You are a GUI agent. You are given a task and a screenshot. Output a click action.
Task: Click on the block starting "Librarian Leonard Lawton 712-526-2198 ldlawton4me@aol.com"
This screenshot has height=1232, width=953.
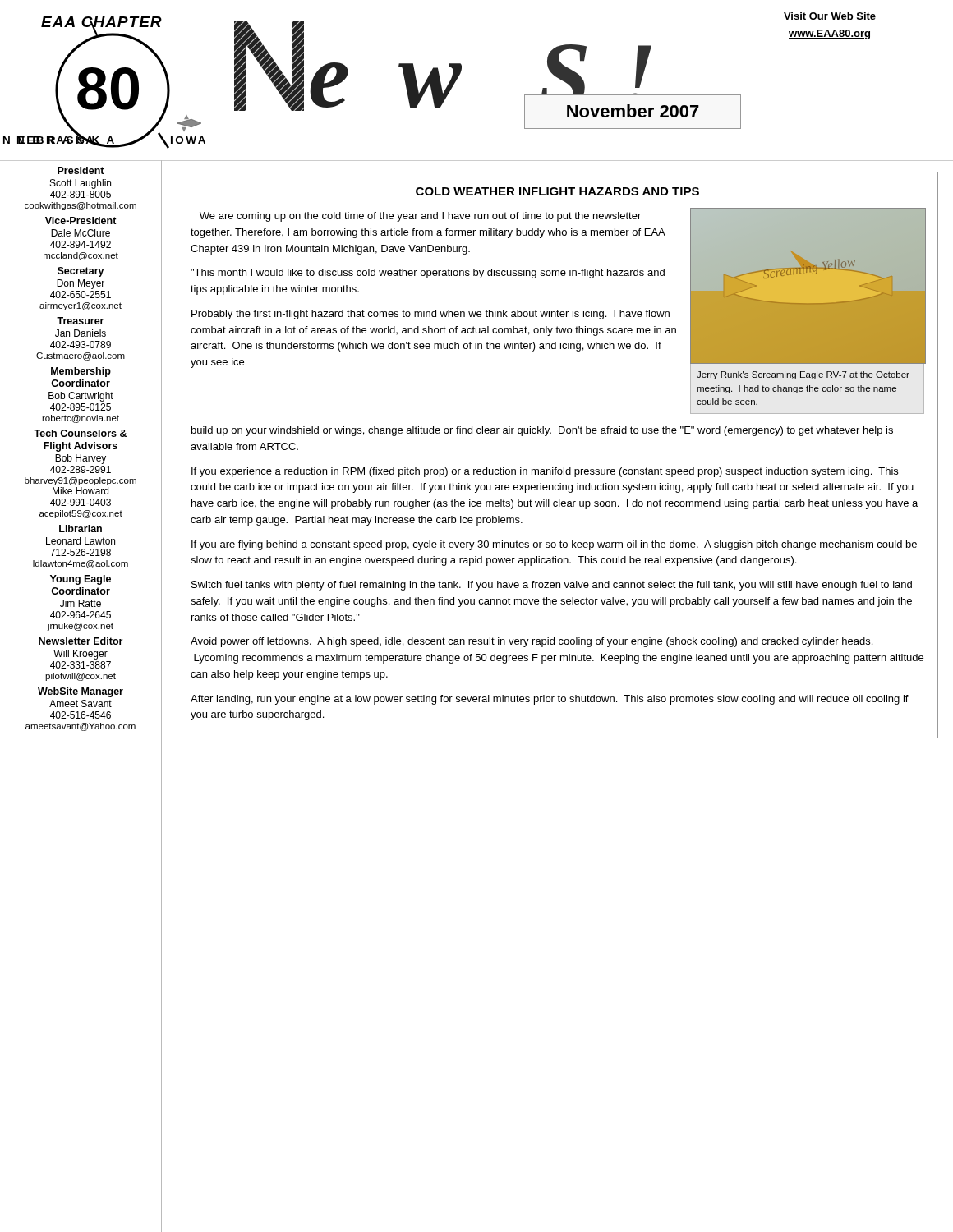[x=81, y=546]
